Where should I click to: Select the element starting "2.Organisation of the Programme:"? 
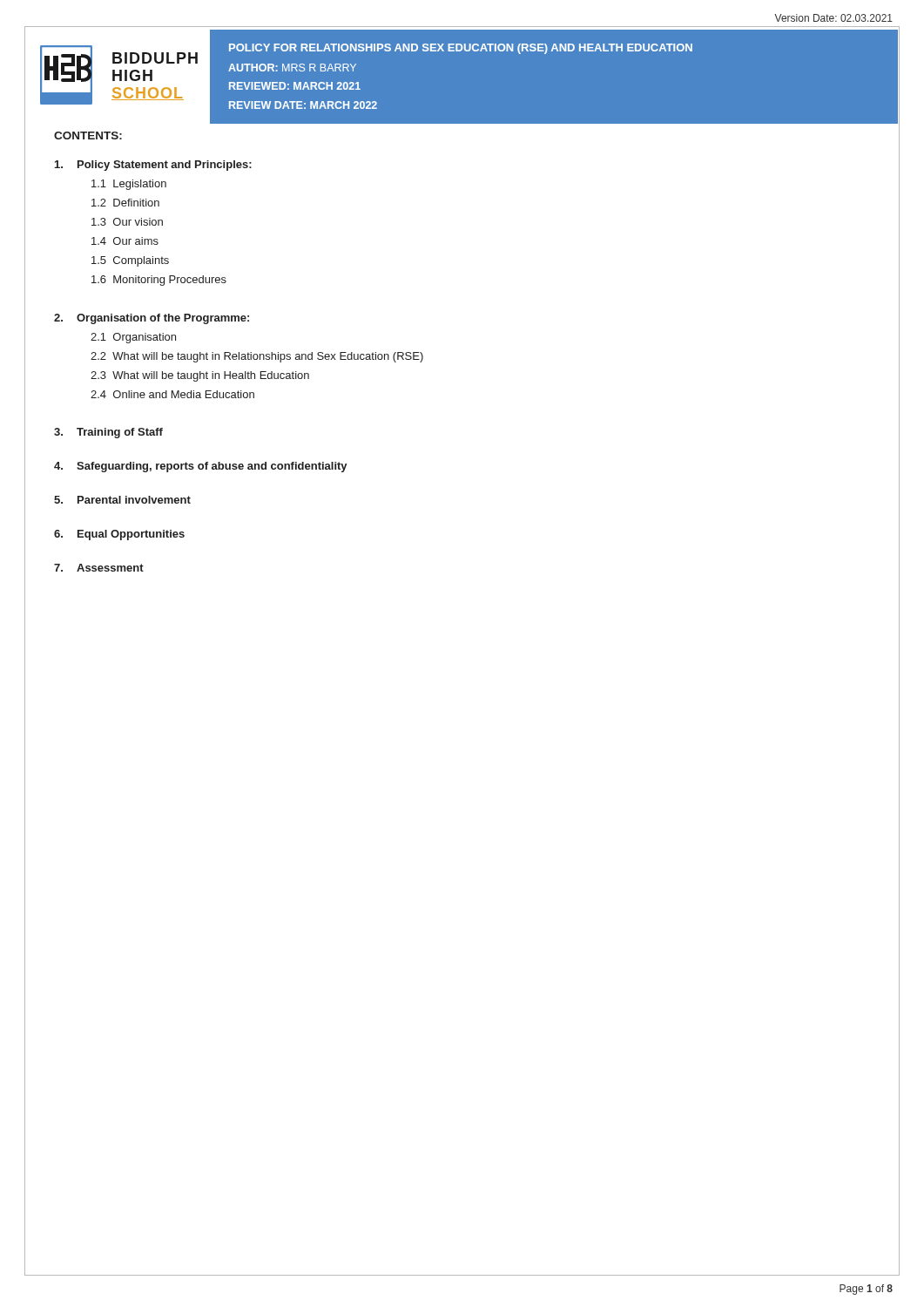152,317
